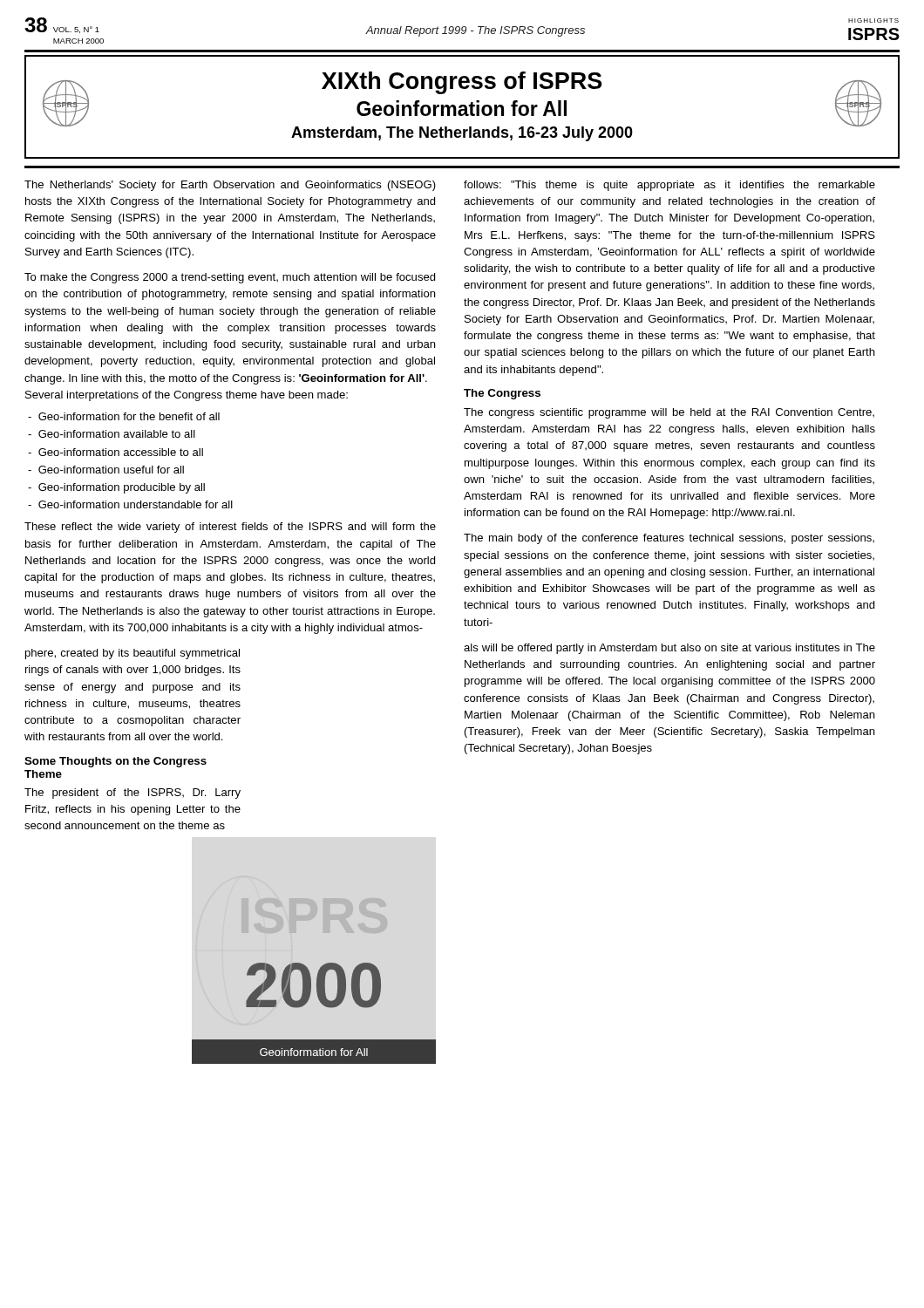Find the block on this page that starts "The main body of the conference features technical"
924x1308 pixels.
pyautogui.click(x=669, y=580)
